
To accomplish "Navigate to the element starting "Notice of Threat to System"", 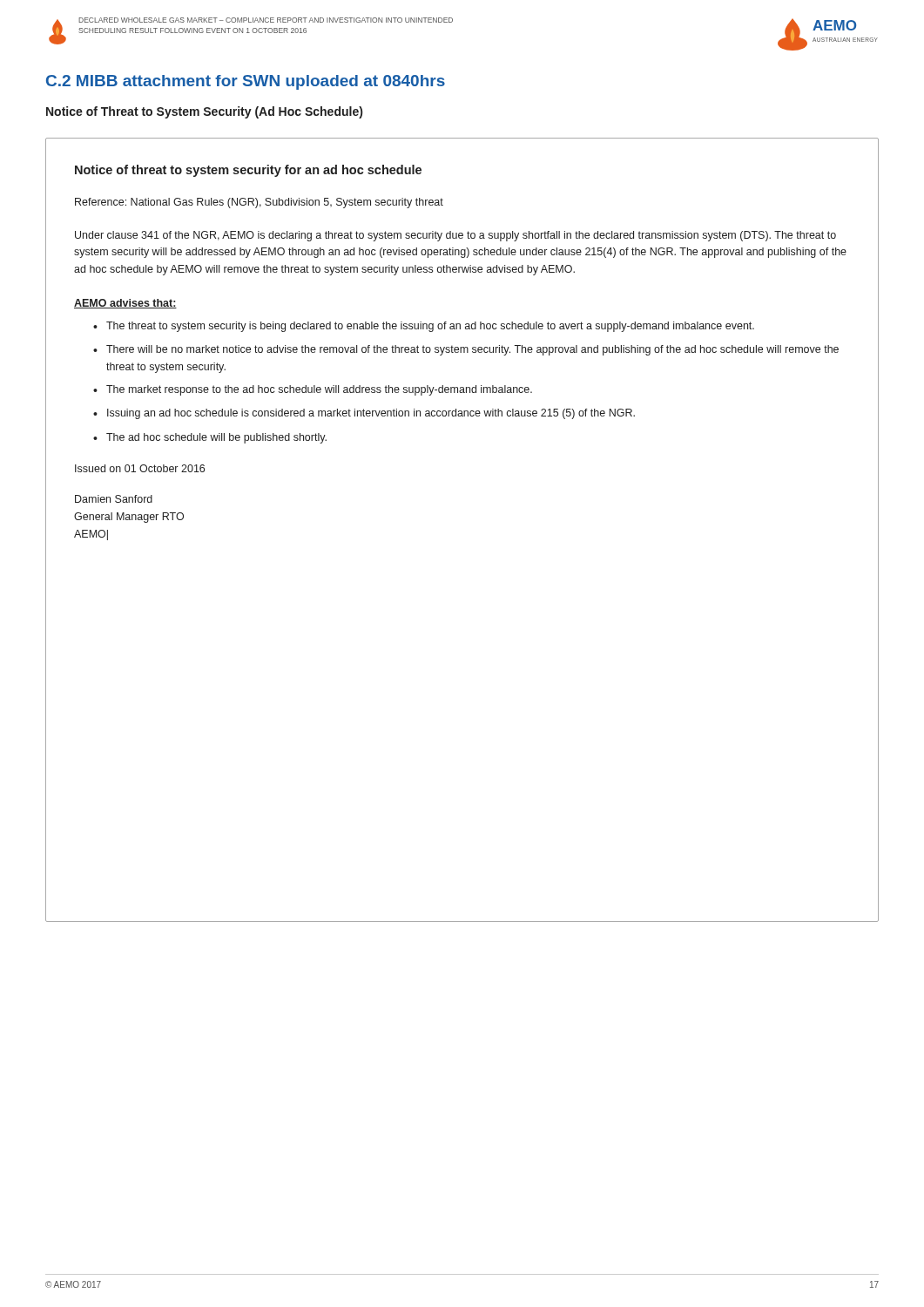I will click(204, 112).
